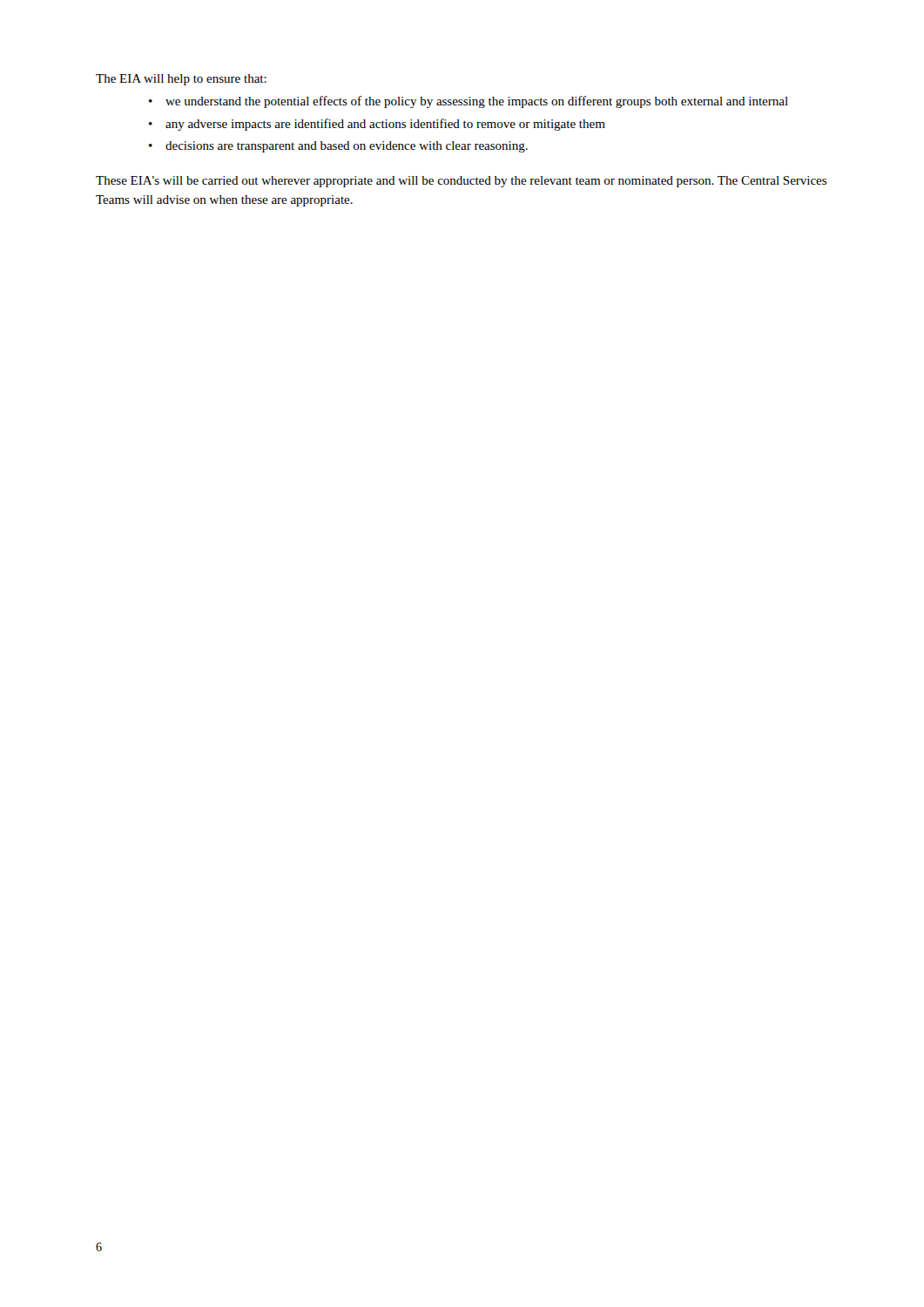Find the list item with the text "we understand the"
The width and height of the screenshot is (924, 1307).
click(x=477, y=101)
